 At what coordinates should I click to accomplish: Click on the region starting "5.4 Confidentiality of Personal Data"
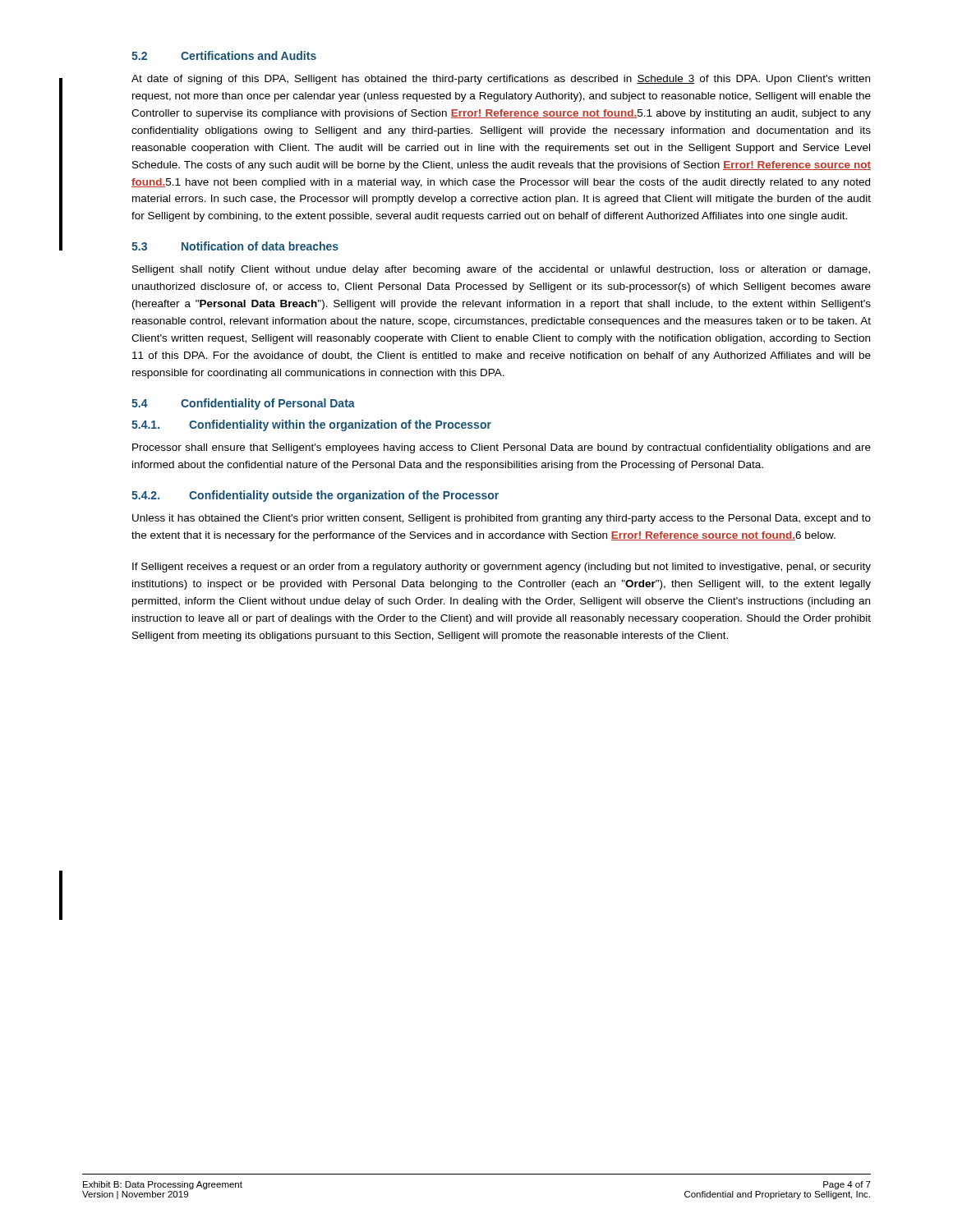click(x=243, y=403)
